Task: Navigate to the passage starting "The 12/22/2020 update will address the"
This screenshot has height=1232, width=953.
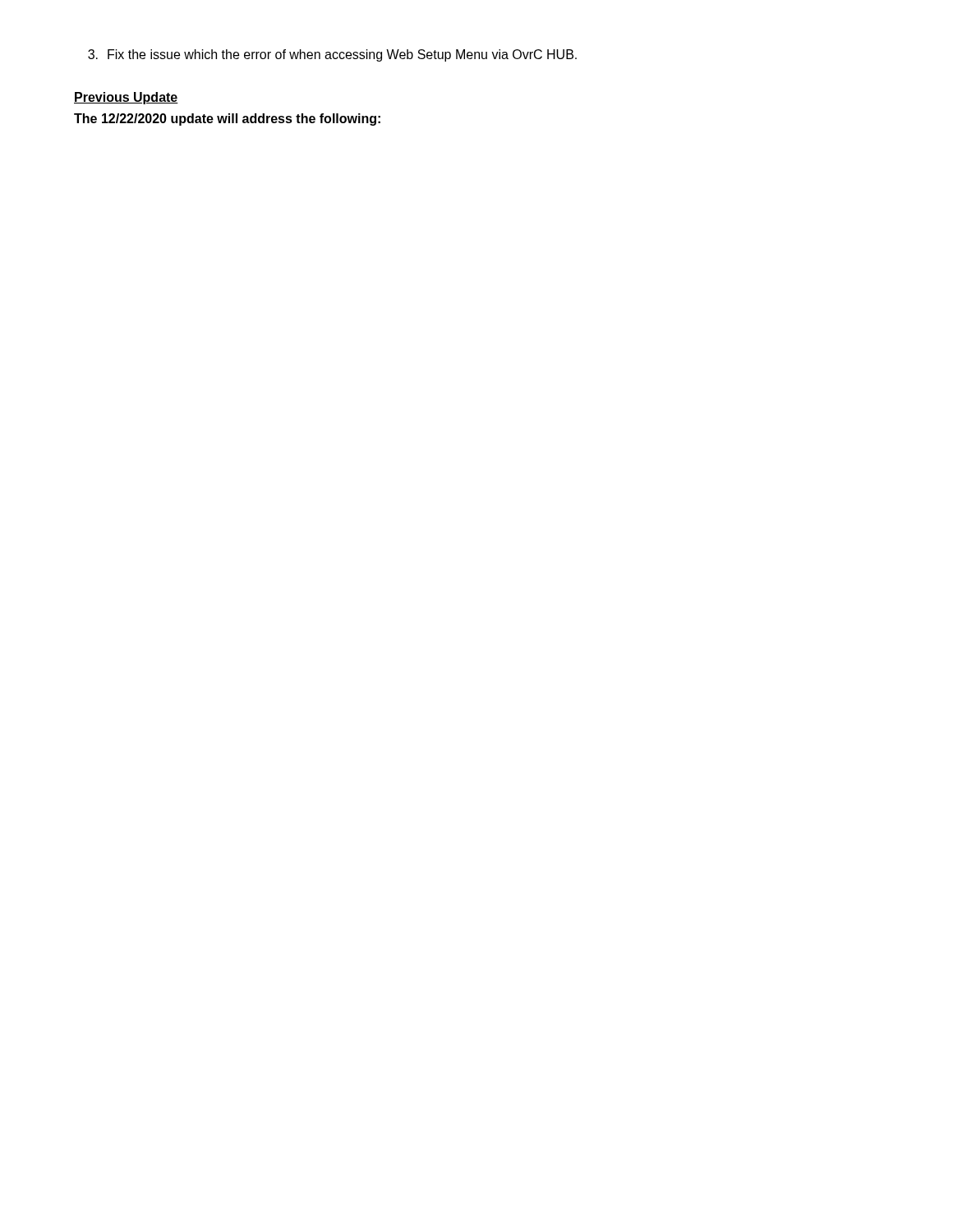Action: (x=228, y=119)
